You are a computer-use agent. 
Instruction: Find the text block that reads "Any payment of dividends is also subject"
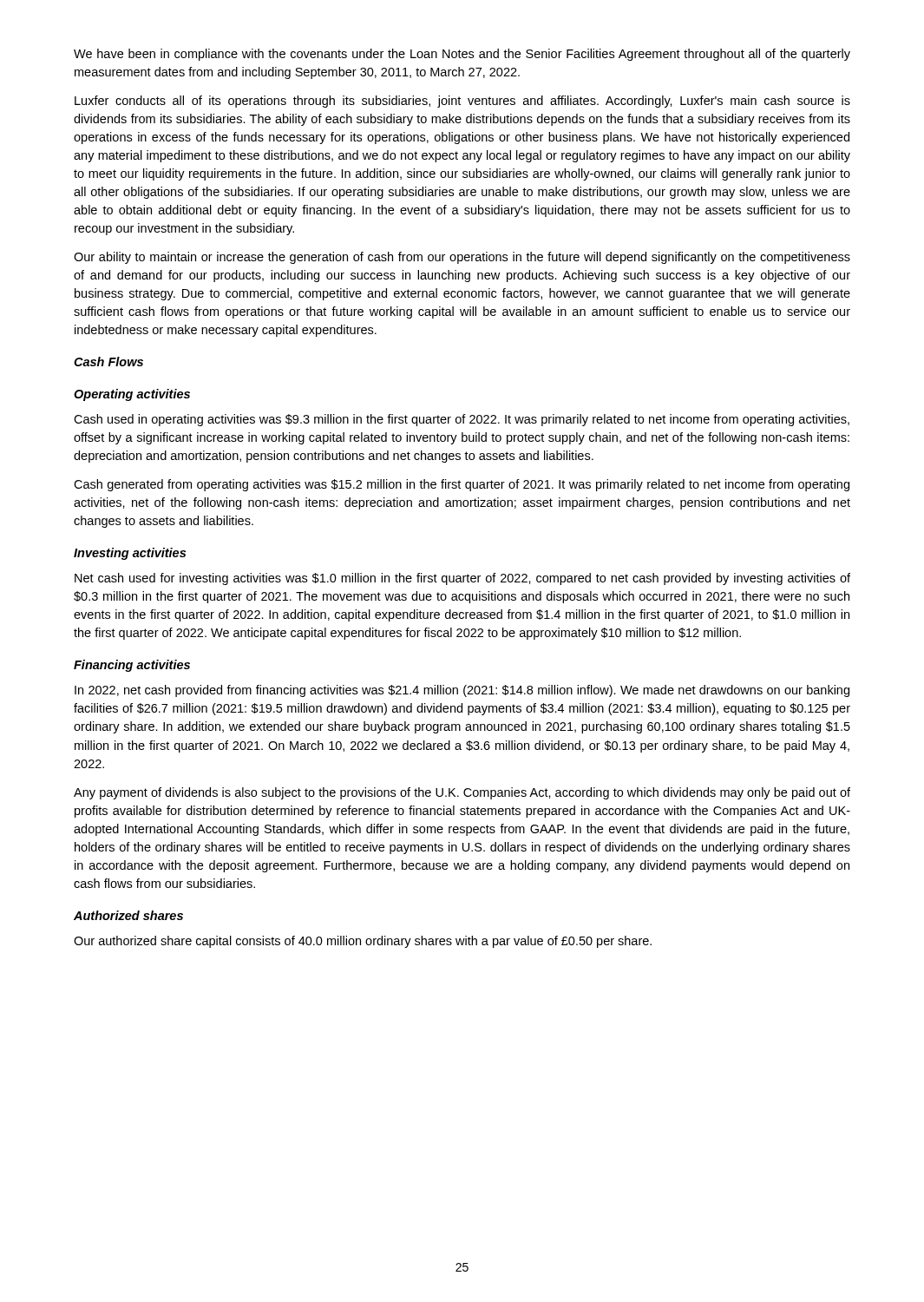tap(462, 838)
